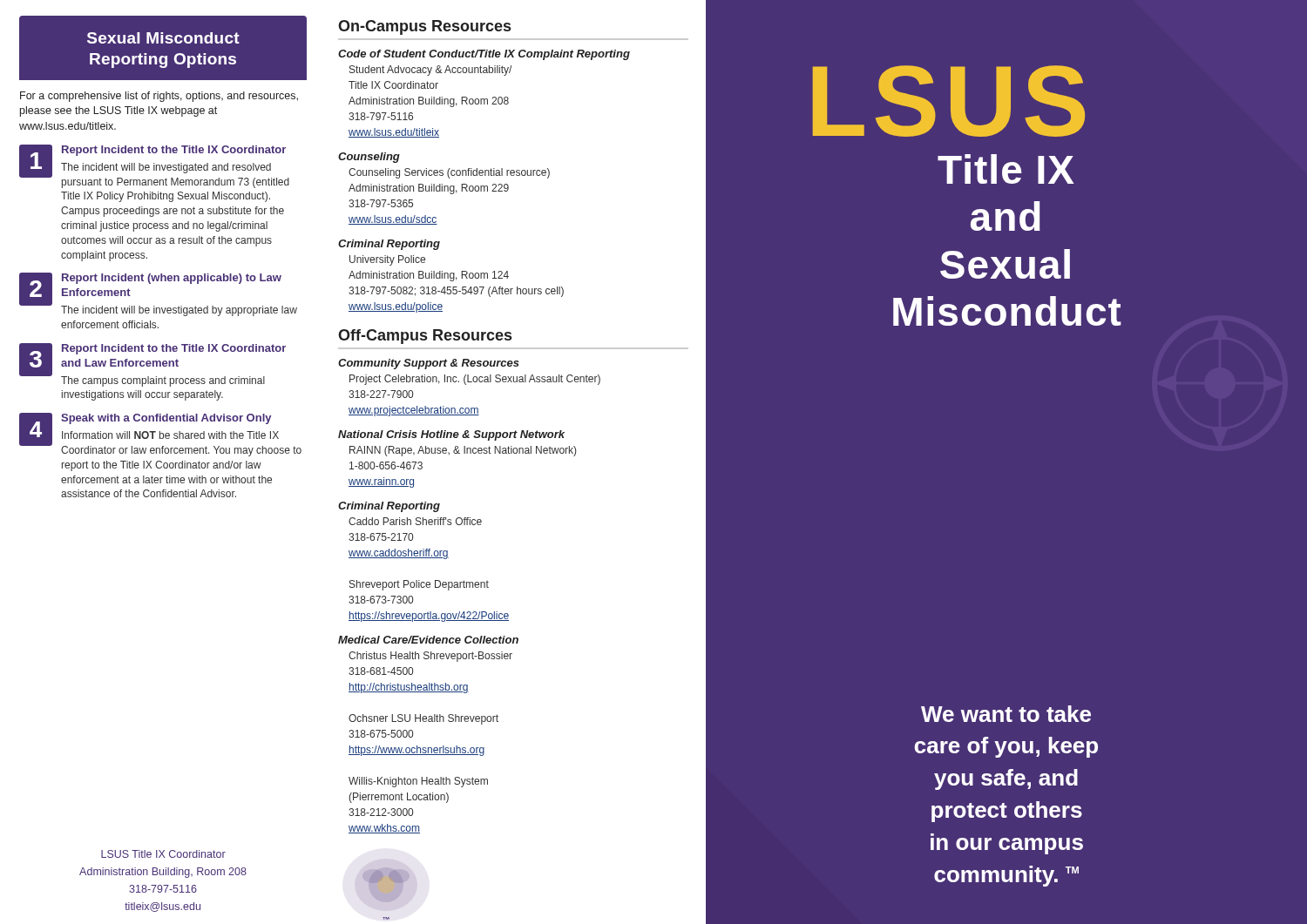Select the text block that says "Medical Care/Evidence Collection Christus Health"
Image resolution: width=1307 pixels, height=924 pixels.
pyautogui.click(x=428, y=640)
